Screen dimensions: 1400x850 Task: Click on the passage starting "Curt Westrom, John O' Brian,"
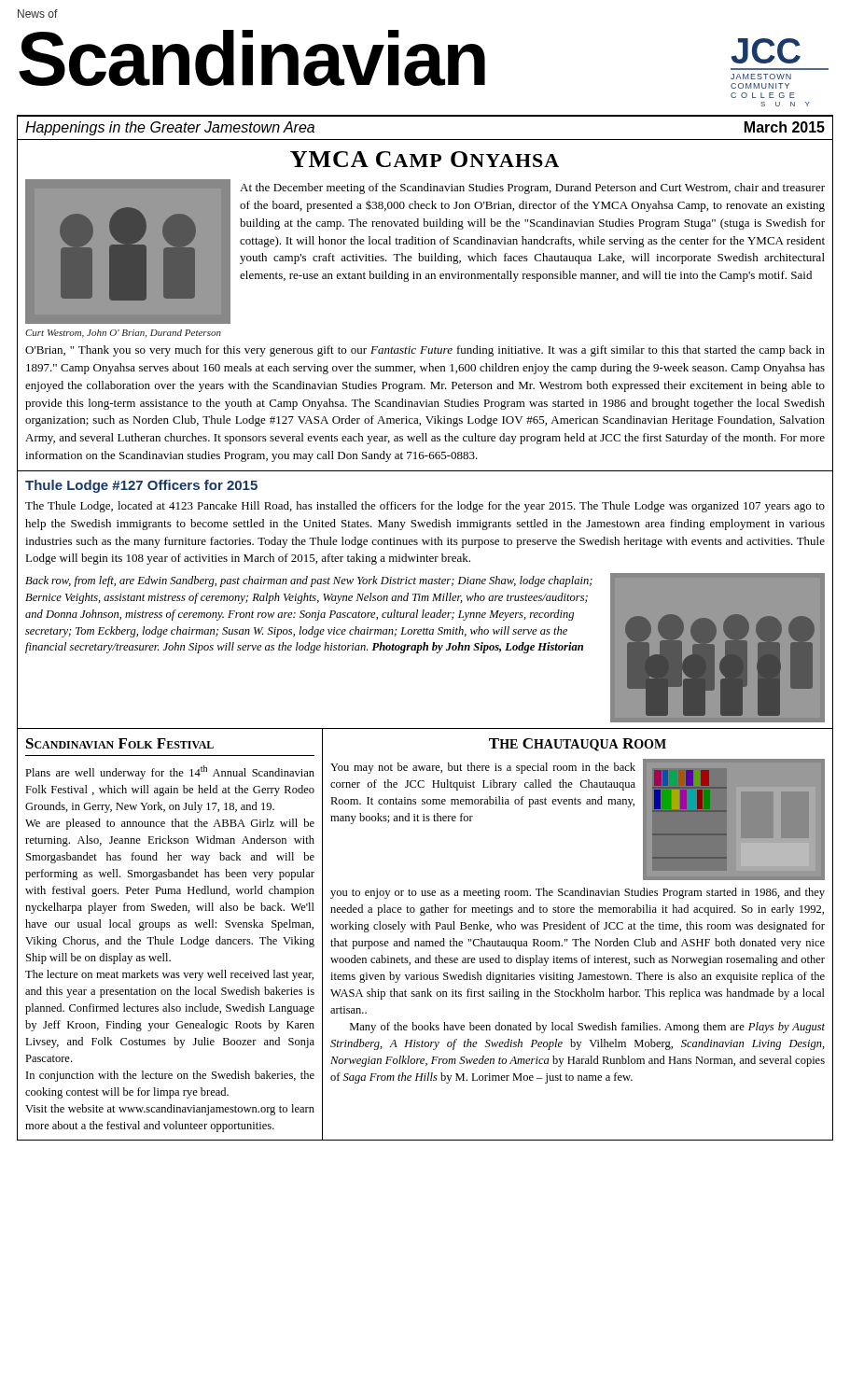(x=123, y=332)
